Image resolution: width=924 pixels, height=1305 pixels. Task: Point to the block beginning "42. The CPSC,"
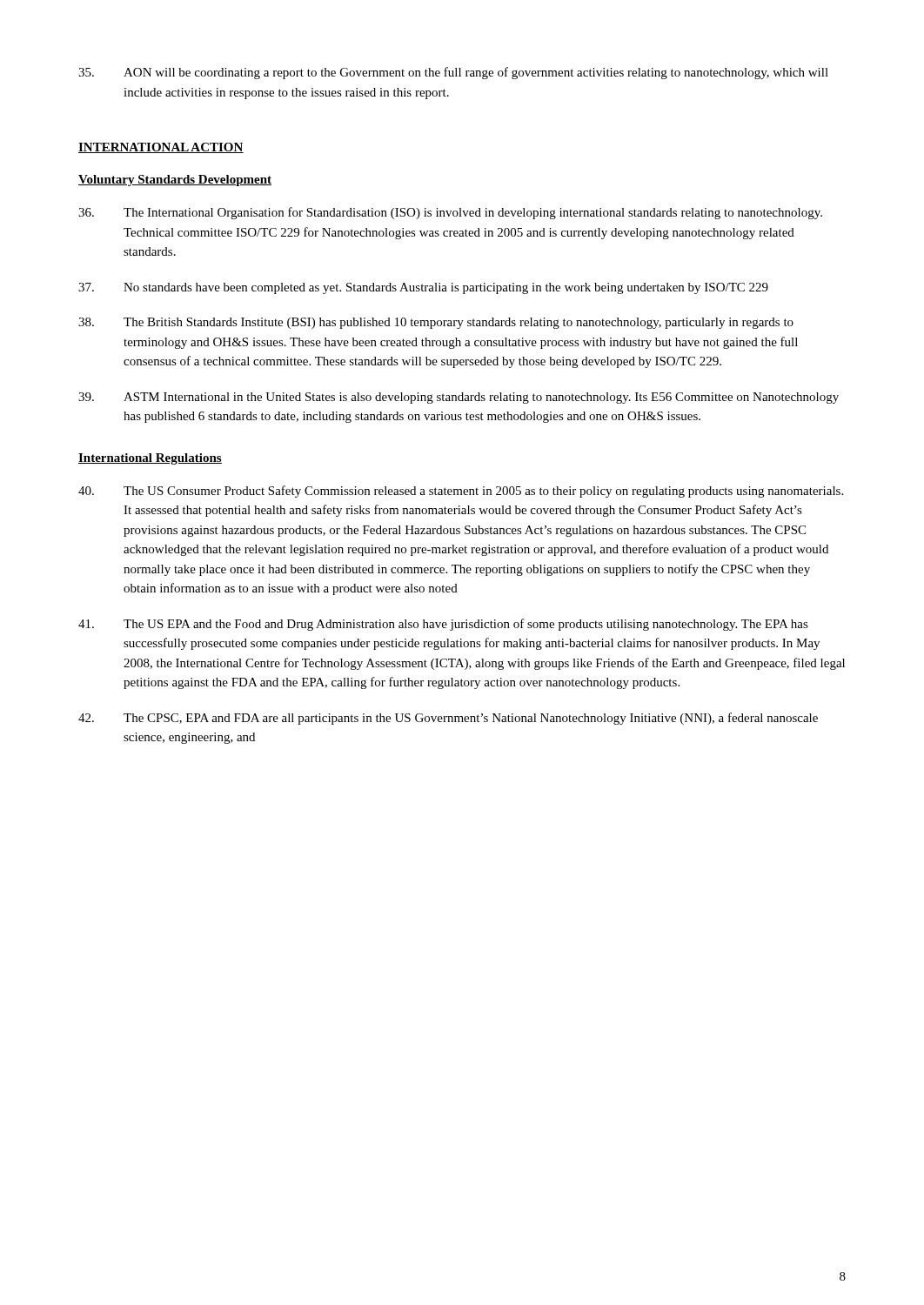coord(462,727)
